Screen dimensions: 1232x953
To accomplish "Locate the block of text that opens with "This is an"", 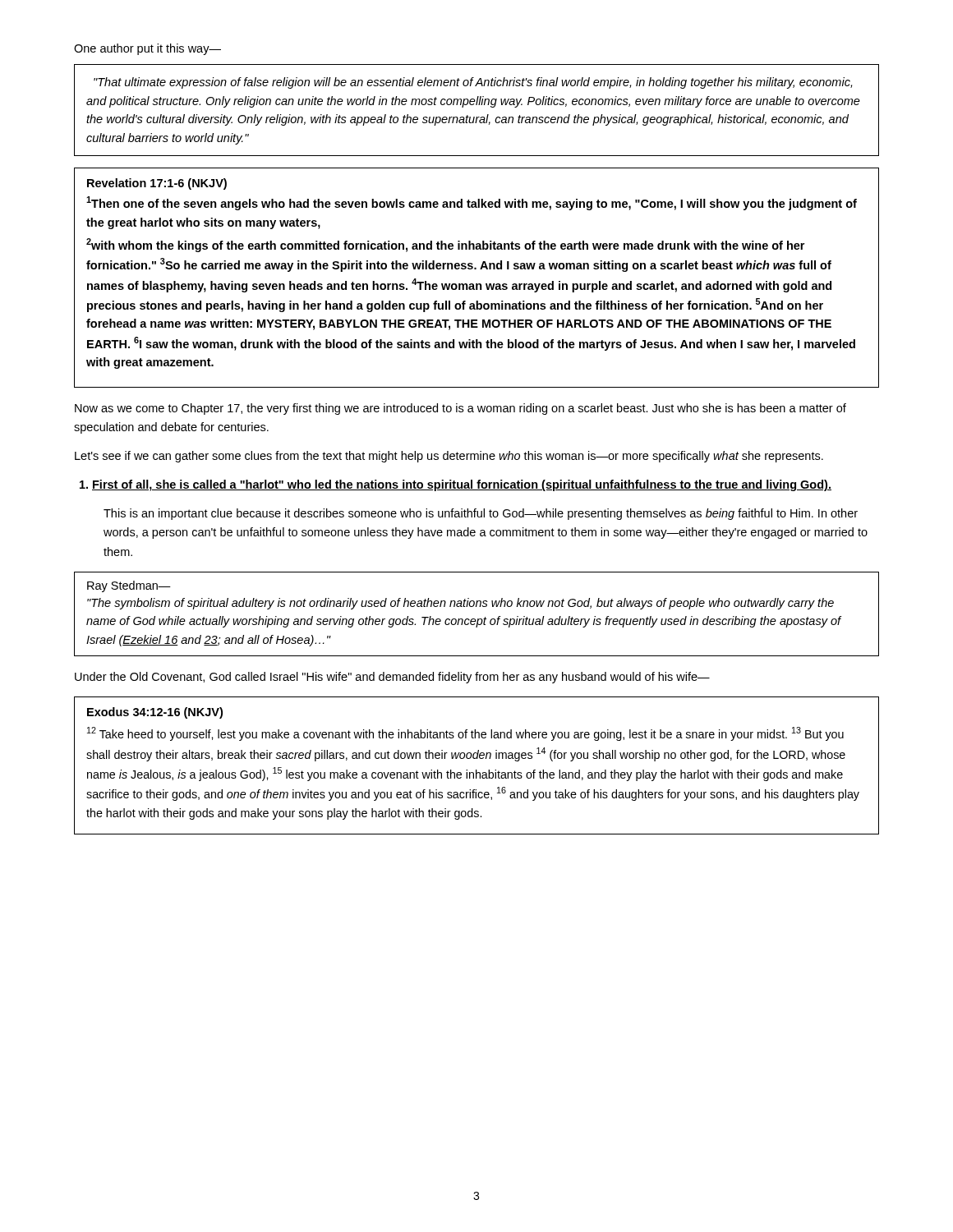I will 486,533.
